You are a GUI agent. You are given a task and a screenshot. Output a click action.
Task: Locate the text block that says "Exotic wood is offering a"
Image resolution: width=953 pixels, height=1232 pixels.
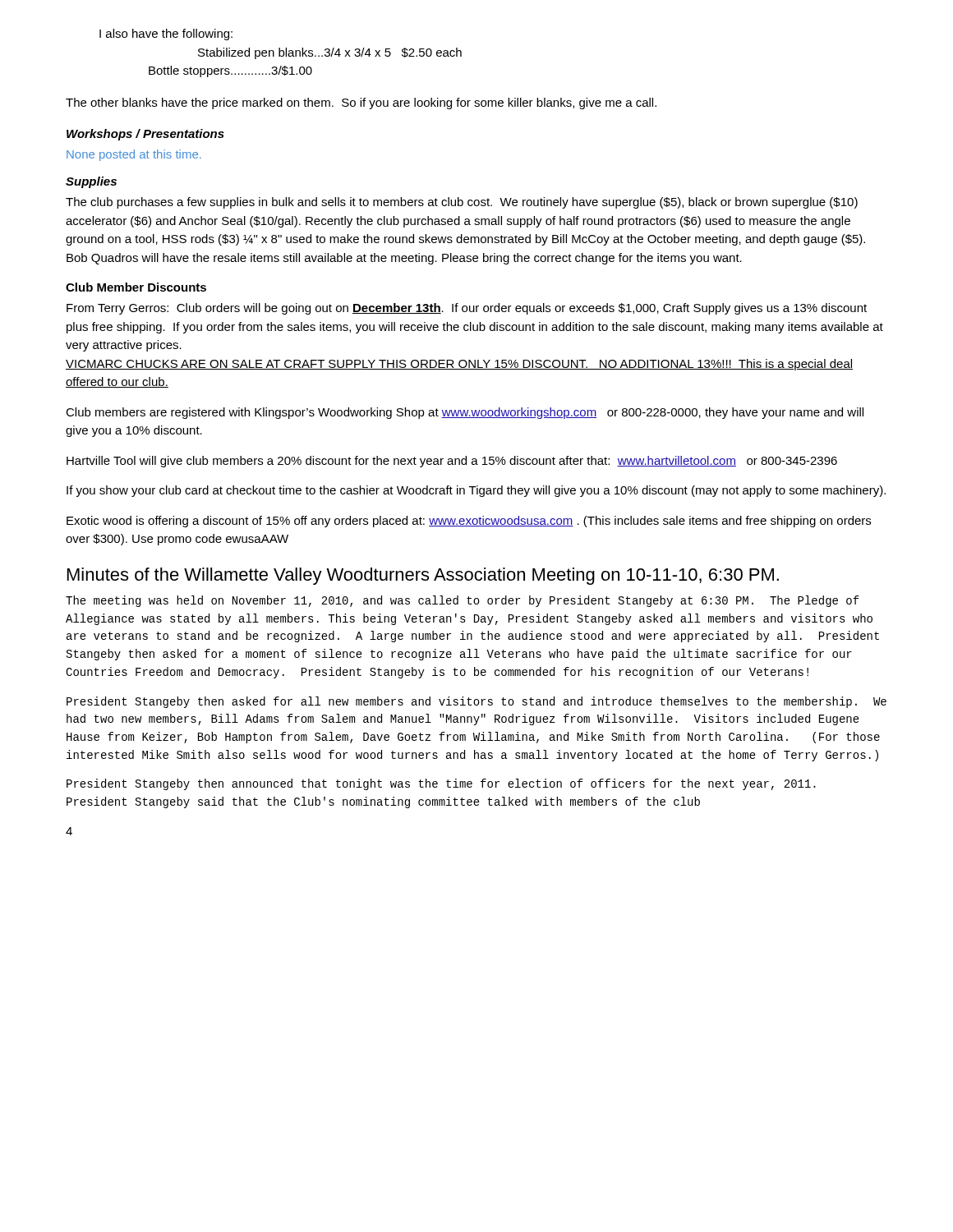(469, 529)
